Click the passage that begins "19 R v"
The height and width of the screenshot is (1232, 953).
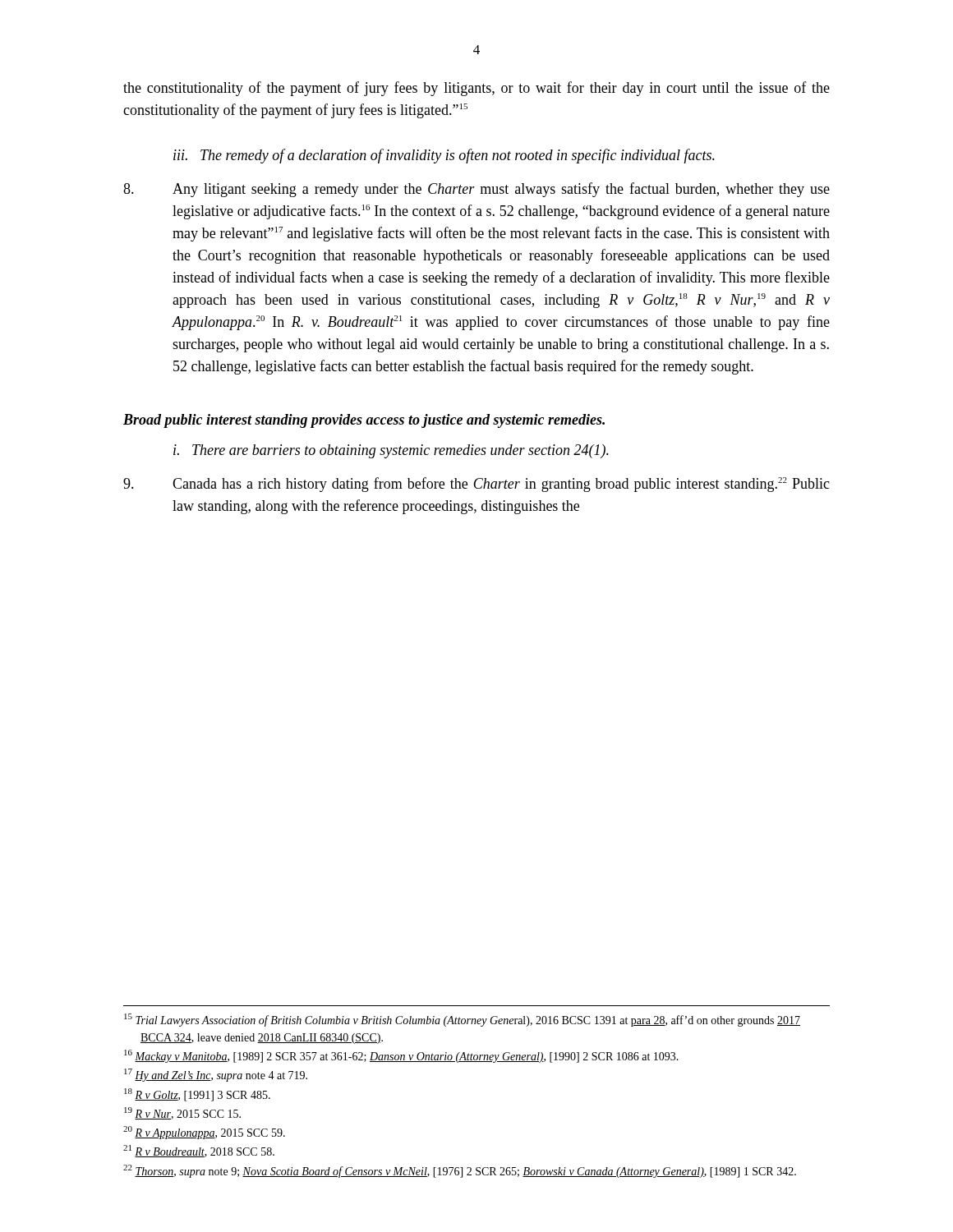coord(182,1113)
